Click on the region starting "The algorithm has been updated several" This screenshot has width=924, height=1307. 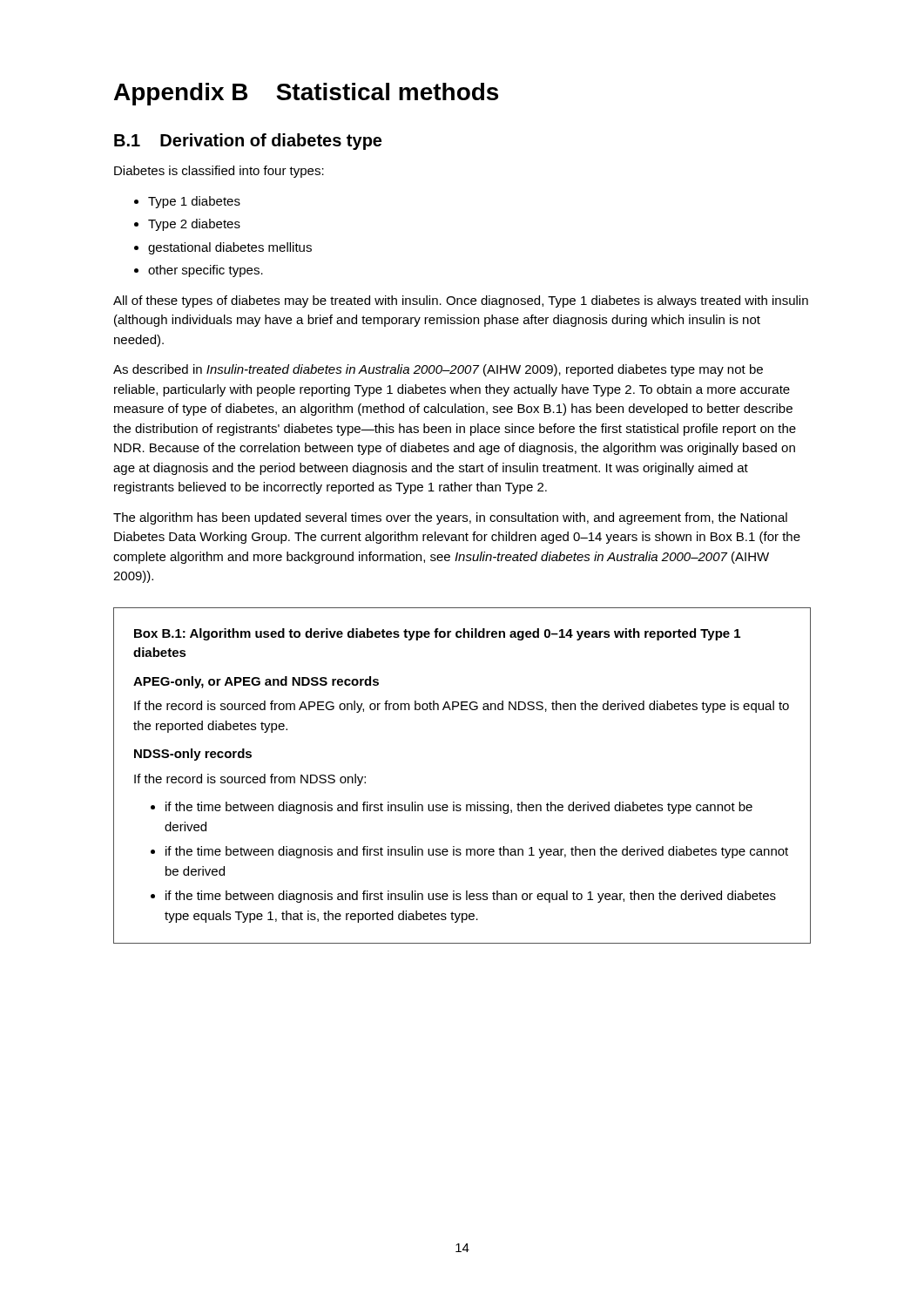(462, 547)
